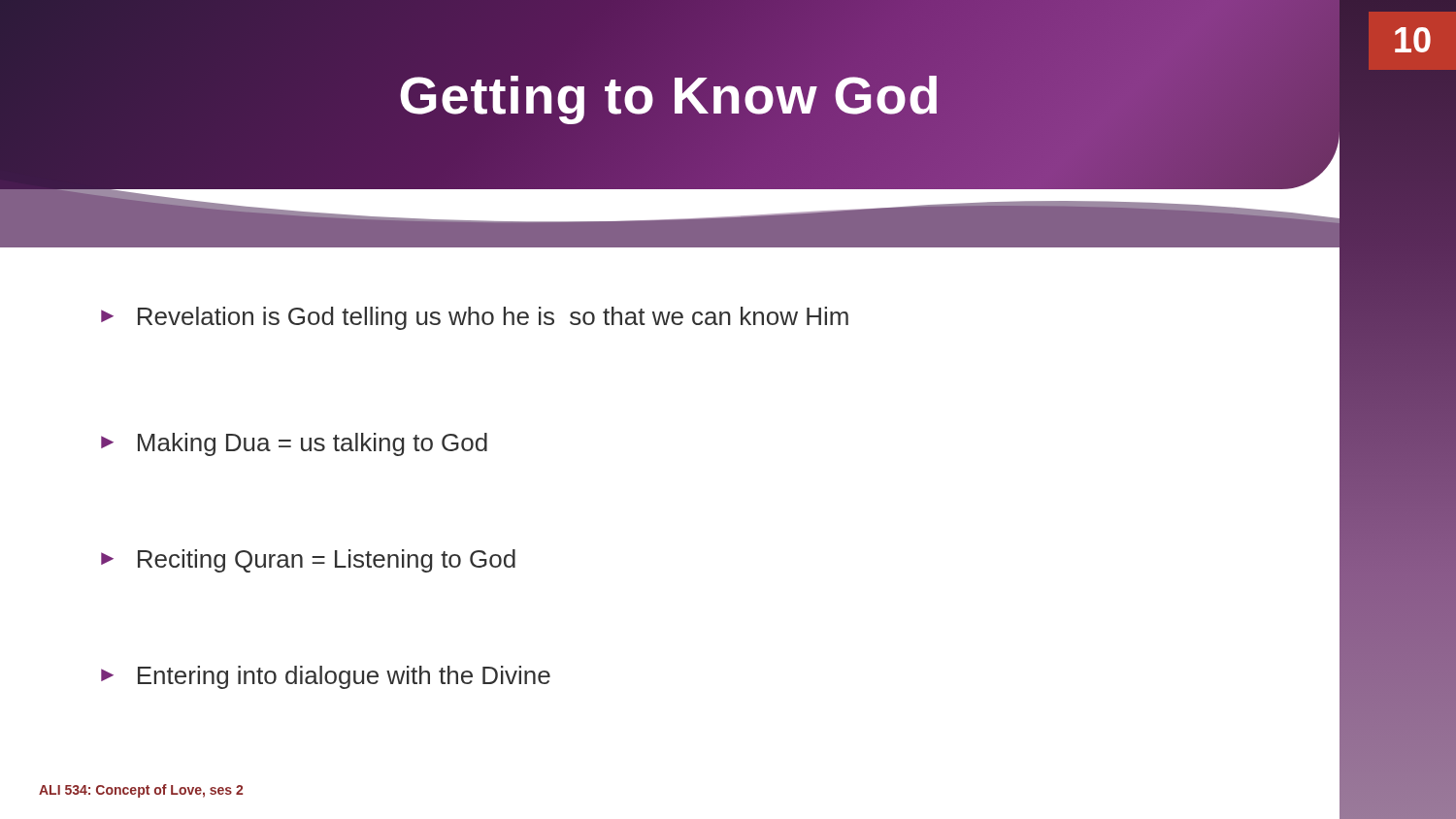Select the list item containing "► Entering into dialogue with the"

click(324, 676)
